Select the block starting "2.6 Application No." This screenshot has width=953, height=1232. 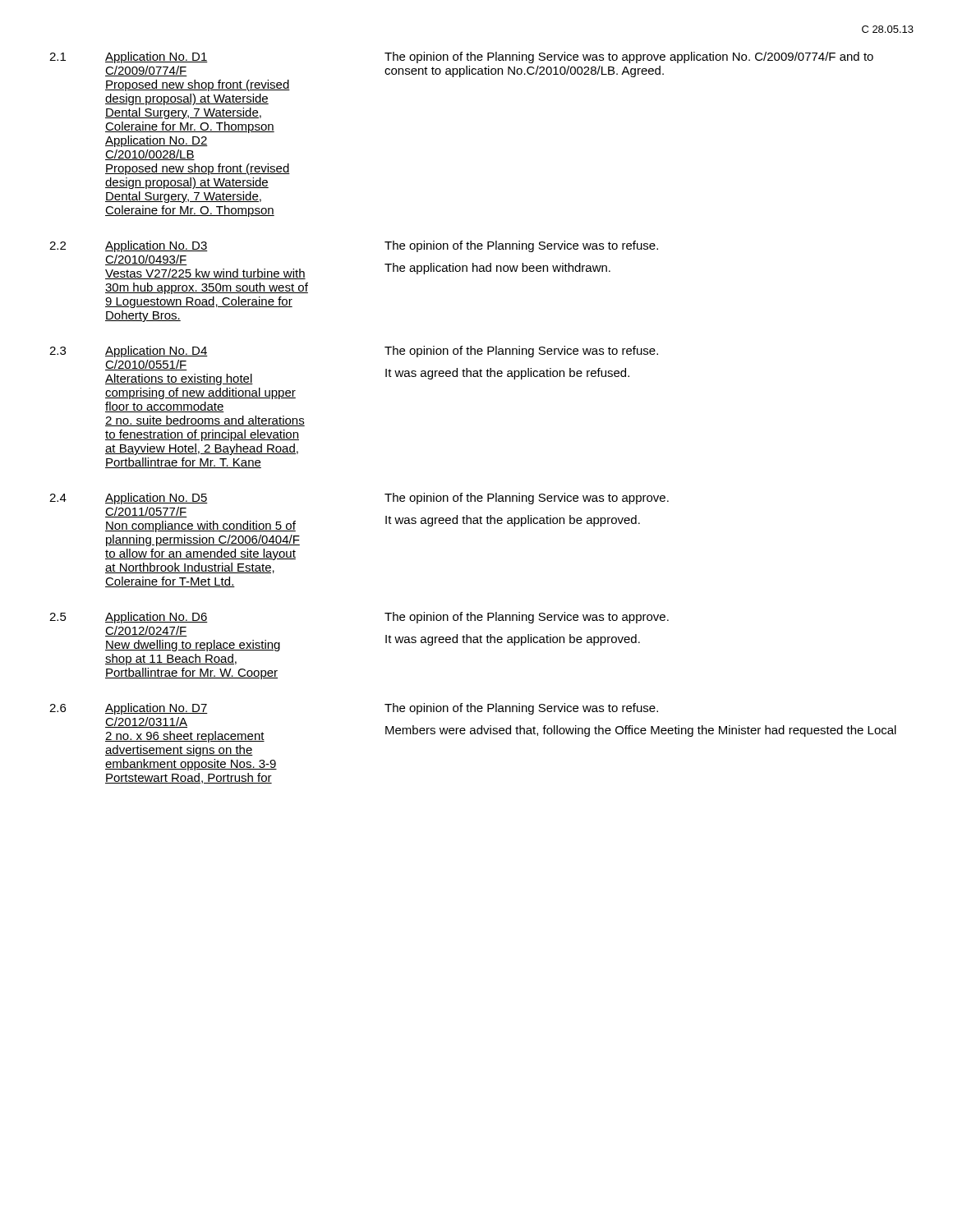(x=476, y=743)
